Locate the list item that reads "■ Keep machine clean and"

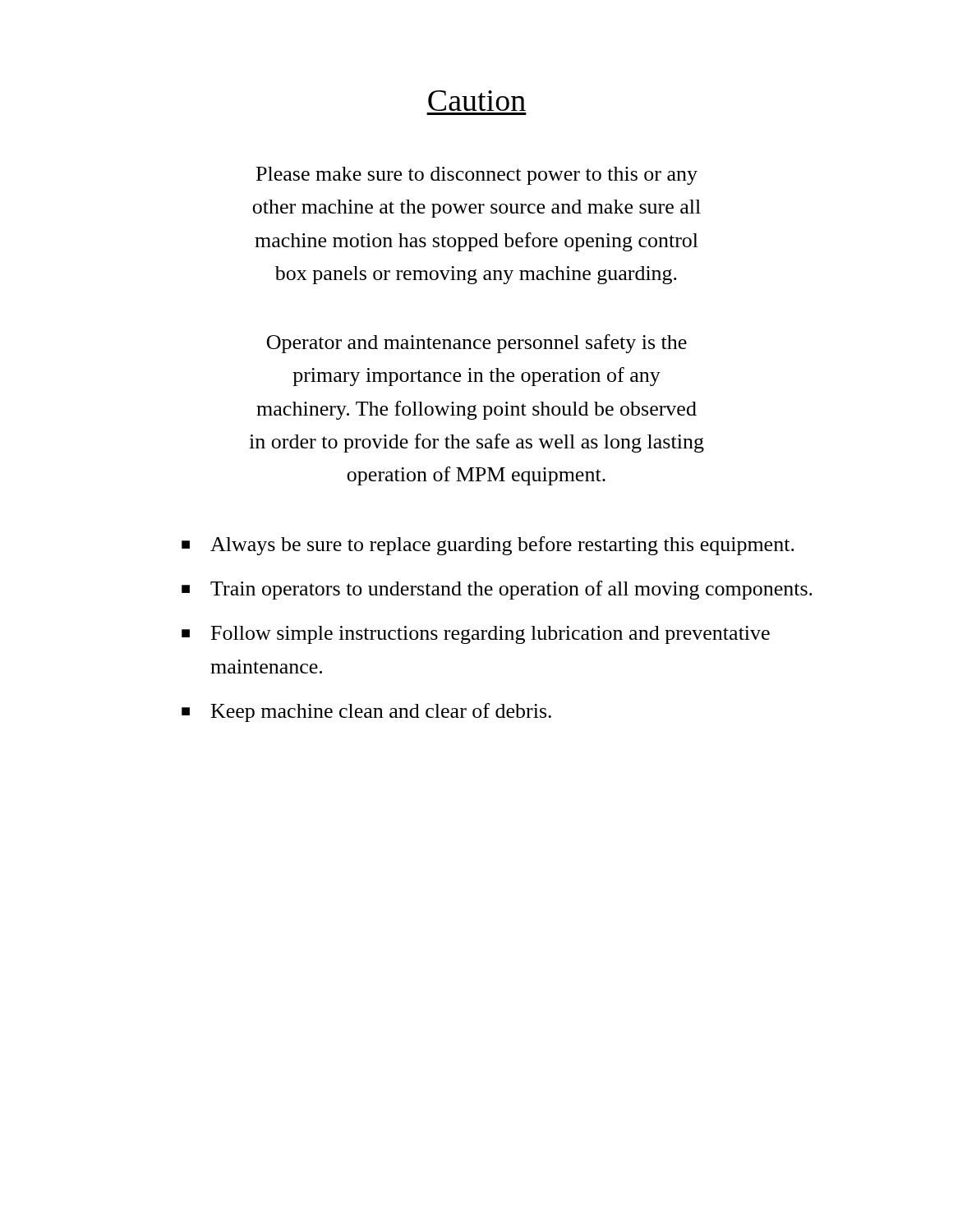click(x=509, y=711)
